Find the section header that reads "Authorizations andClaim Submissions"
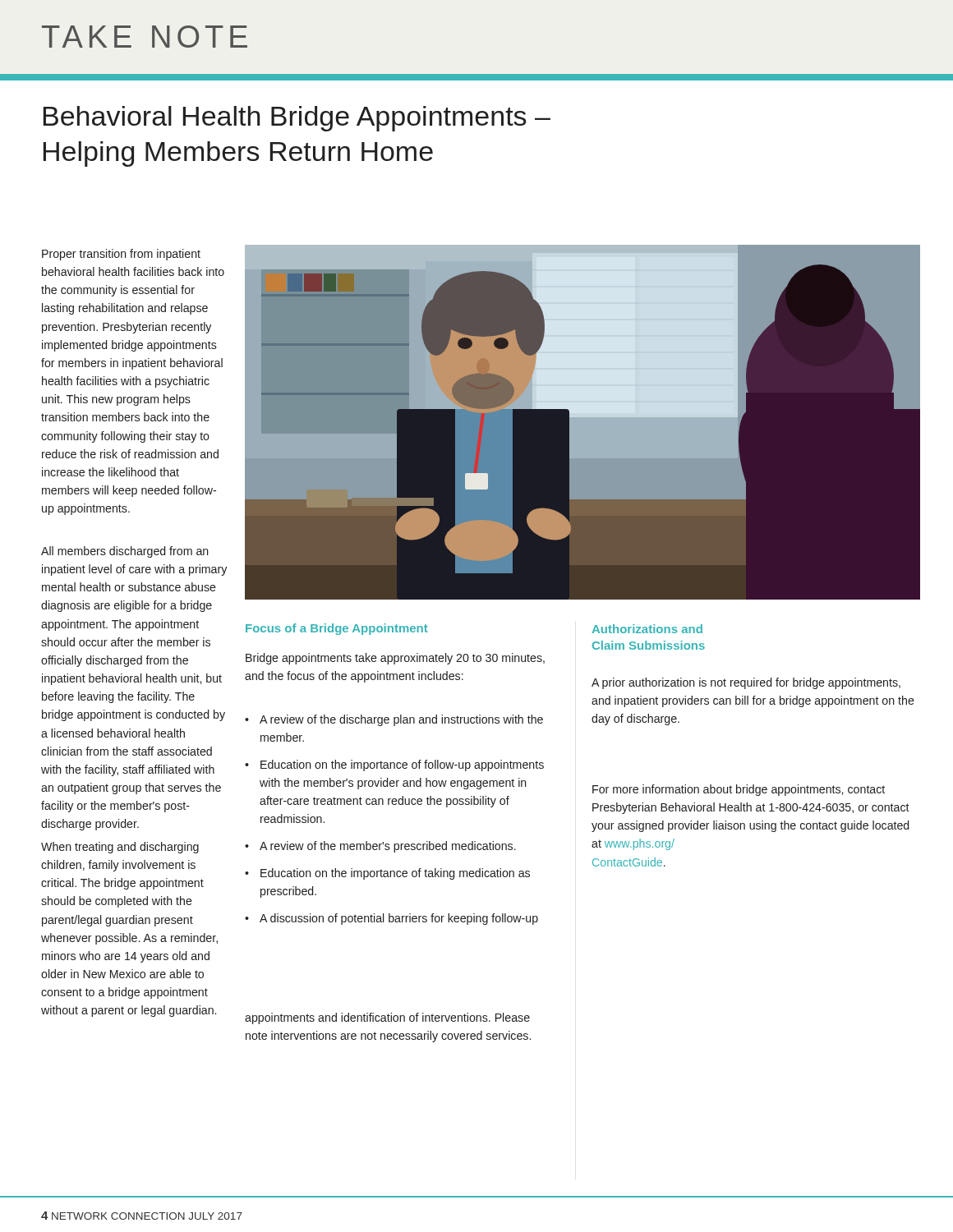This screenshot has height=1232, width=953. (647, 629)
